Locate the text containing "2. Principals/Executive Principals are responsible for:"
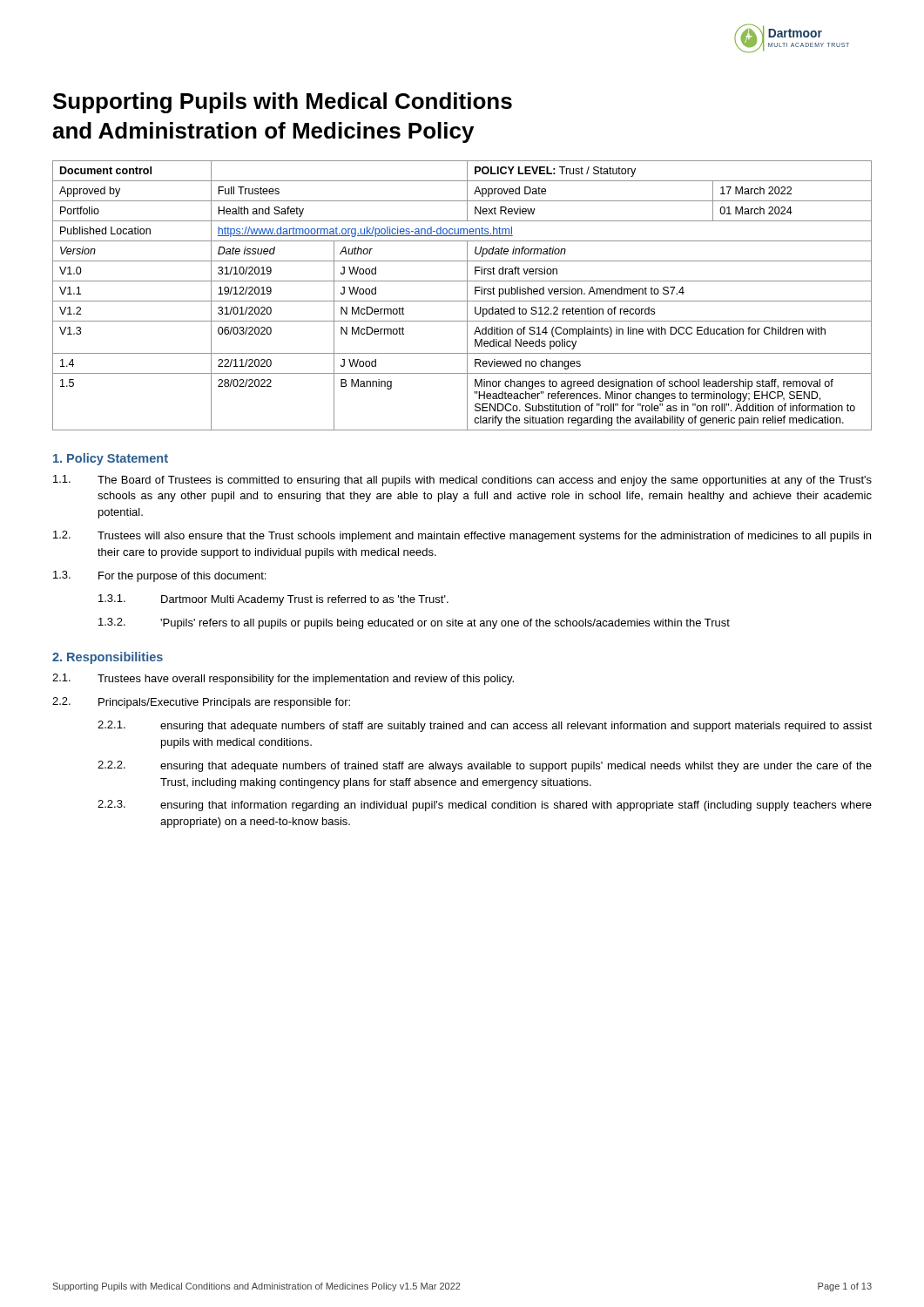This screenshot has height=1307, width=924. [201, 703]
